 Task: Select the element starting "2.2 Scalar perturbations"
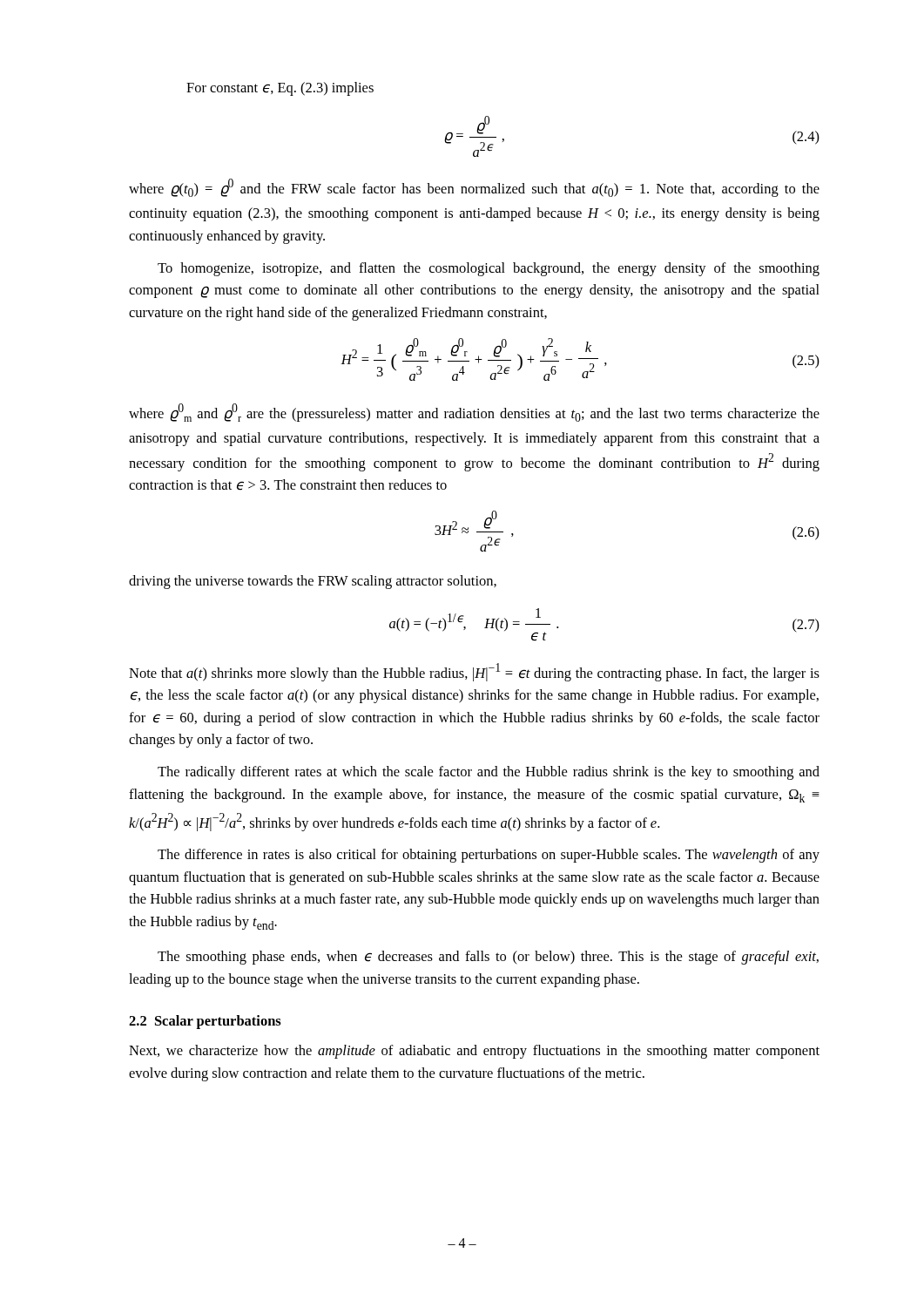pyautogui.click(x=205, y=1021)
